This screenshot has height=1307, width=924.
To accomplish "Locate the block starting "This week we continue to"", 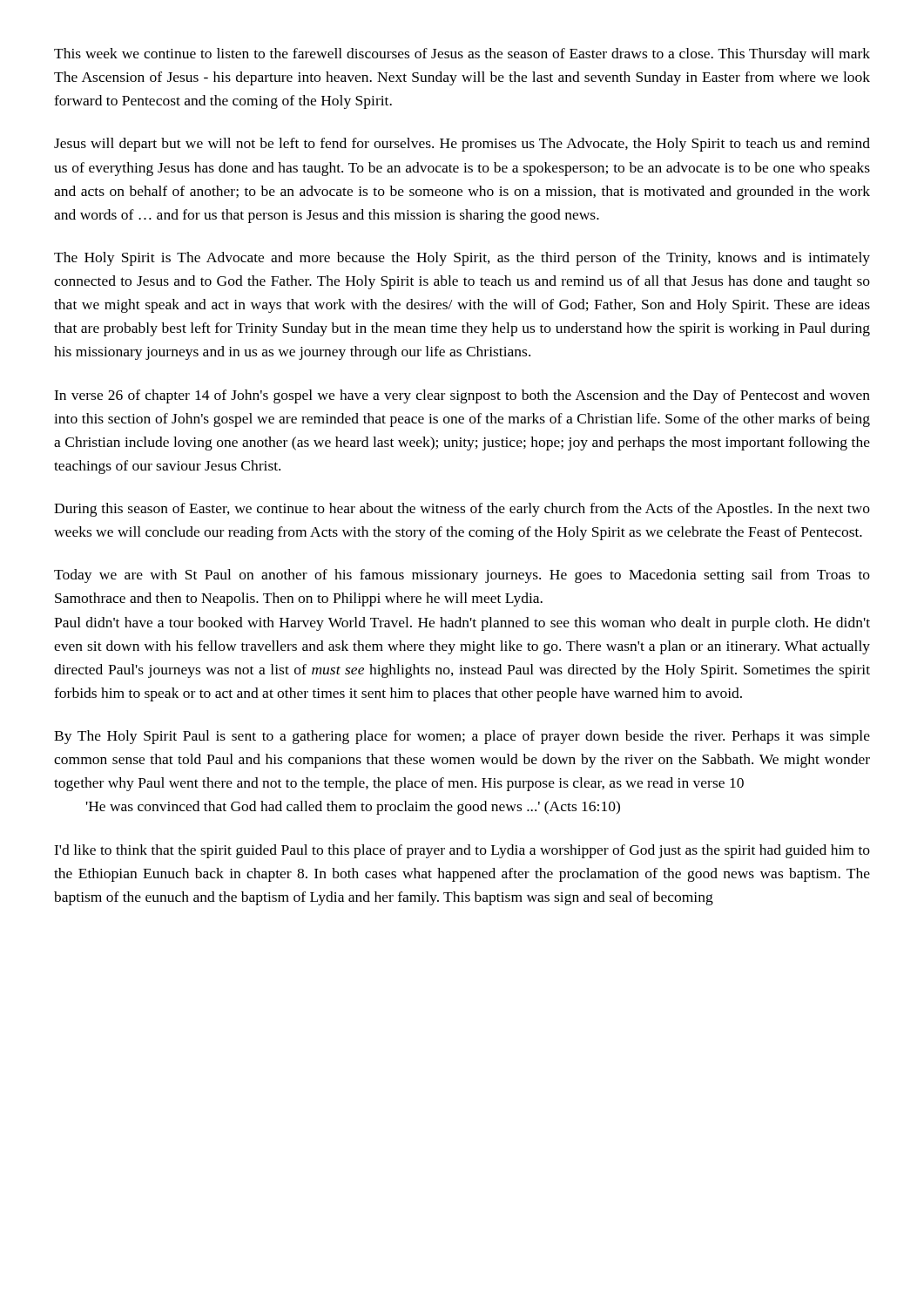I will 462,77.
